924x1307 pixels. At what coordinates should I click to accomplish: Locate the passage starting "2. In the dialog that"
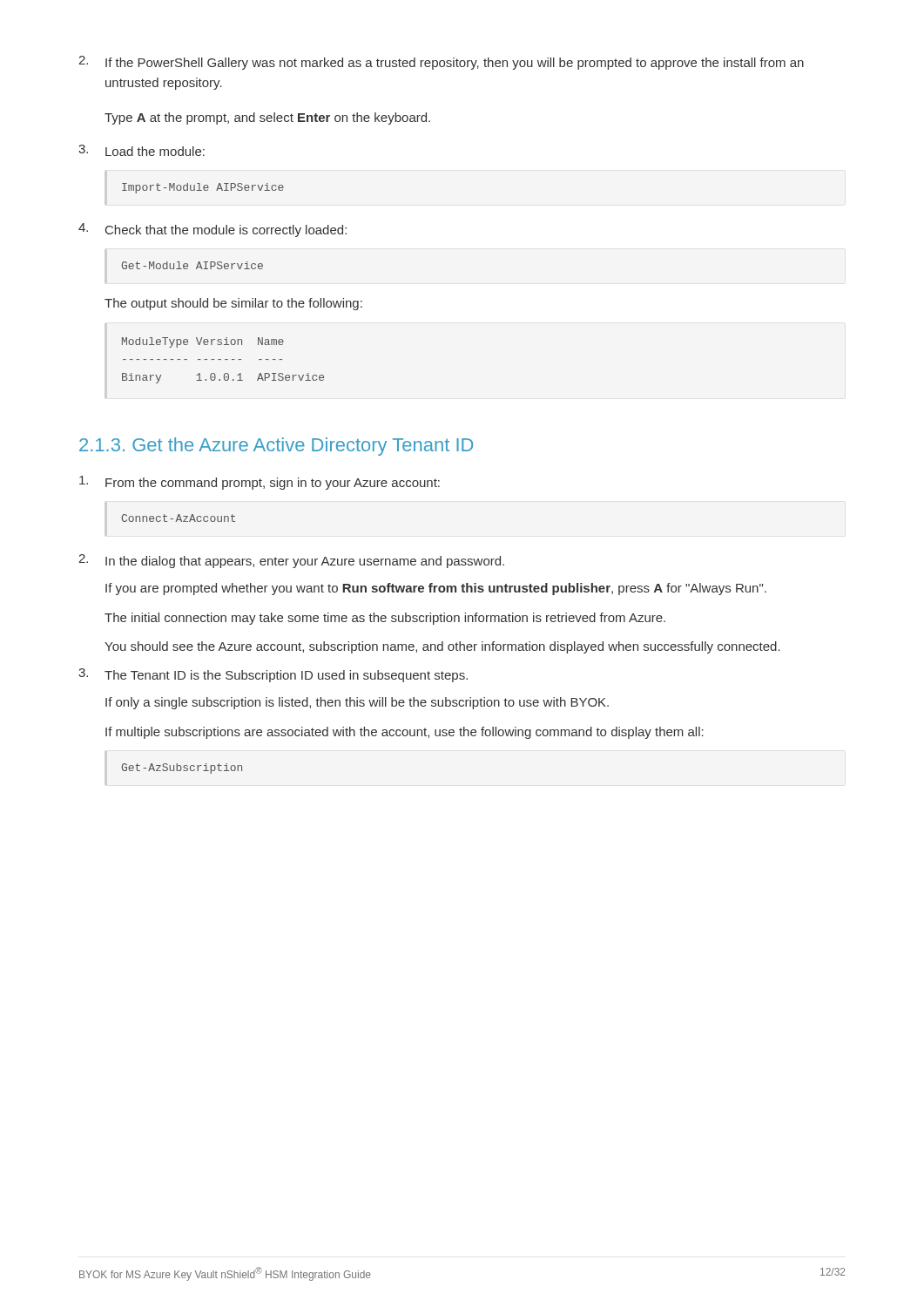462,561
